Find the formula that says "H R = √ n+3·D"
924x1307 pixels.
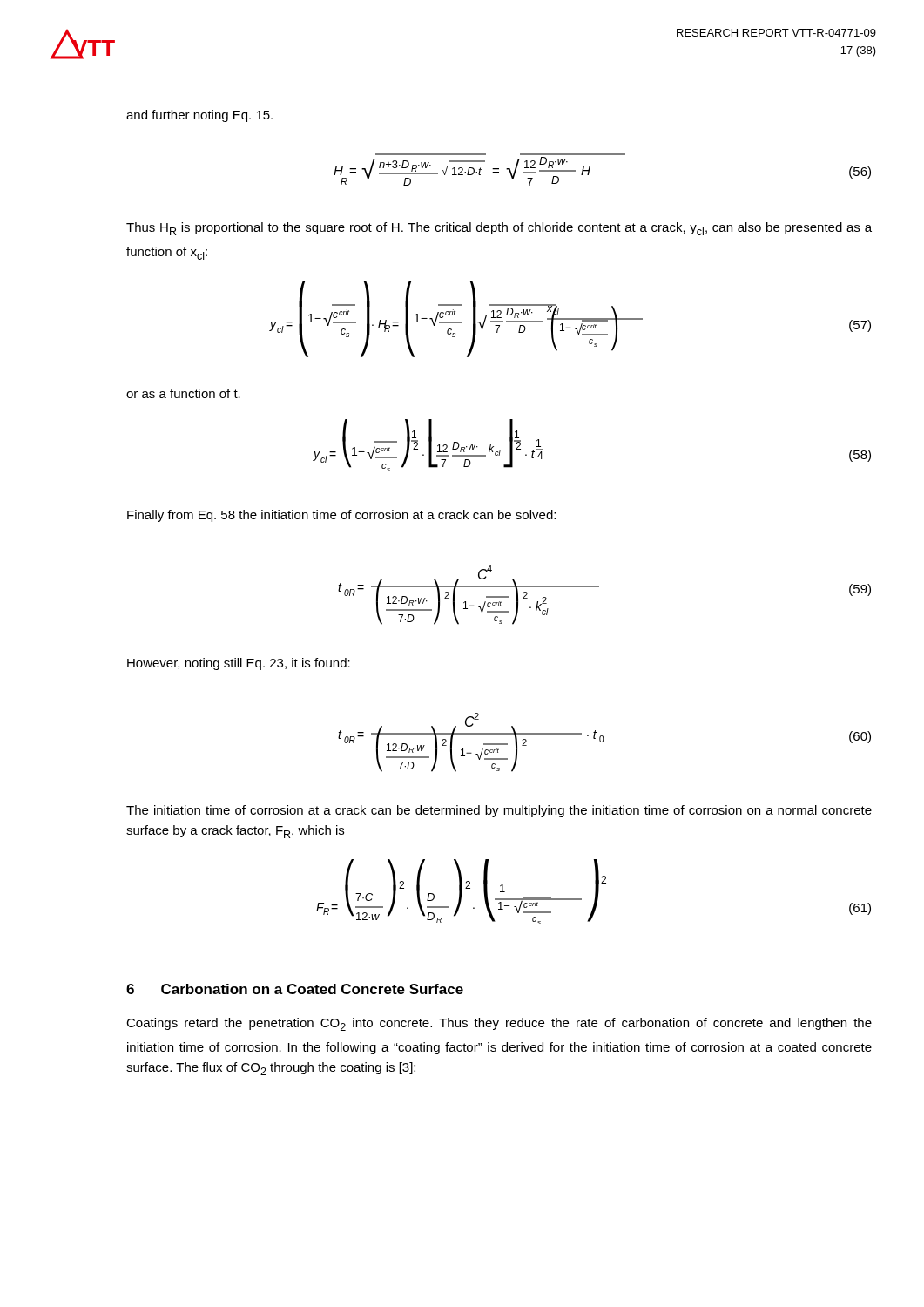click(525, 171)
